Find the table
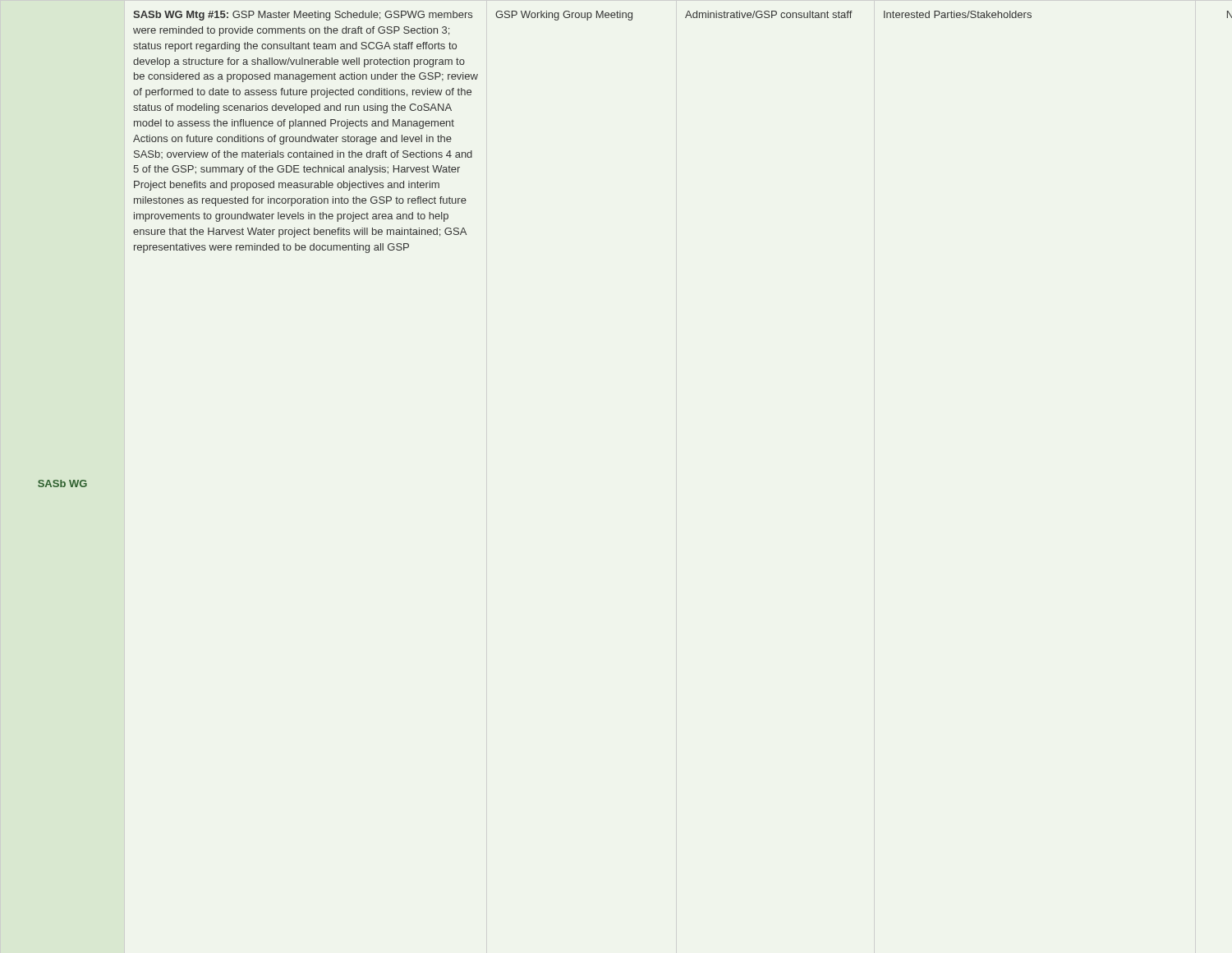1232x953 pixels. (x=616, y=476)
